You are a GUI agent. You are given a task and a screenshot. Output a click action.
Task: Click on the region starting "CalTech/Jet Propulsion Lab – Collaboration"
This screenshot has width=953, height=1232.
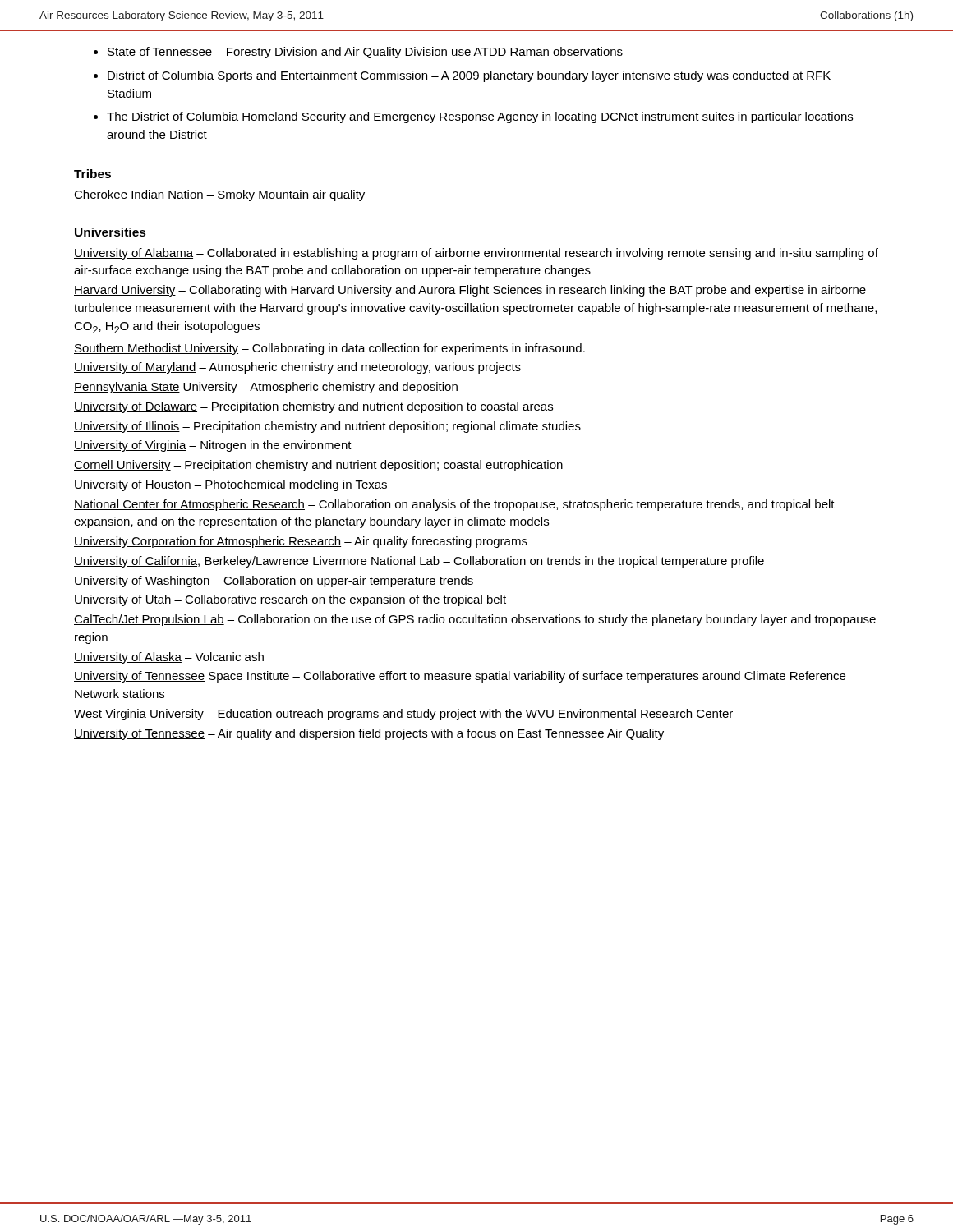475,628
